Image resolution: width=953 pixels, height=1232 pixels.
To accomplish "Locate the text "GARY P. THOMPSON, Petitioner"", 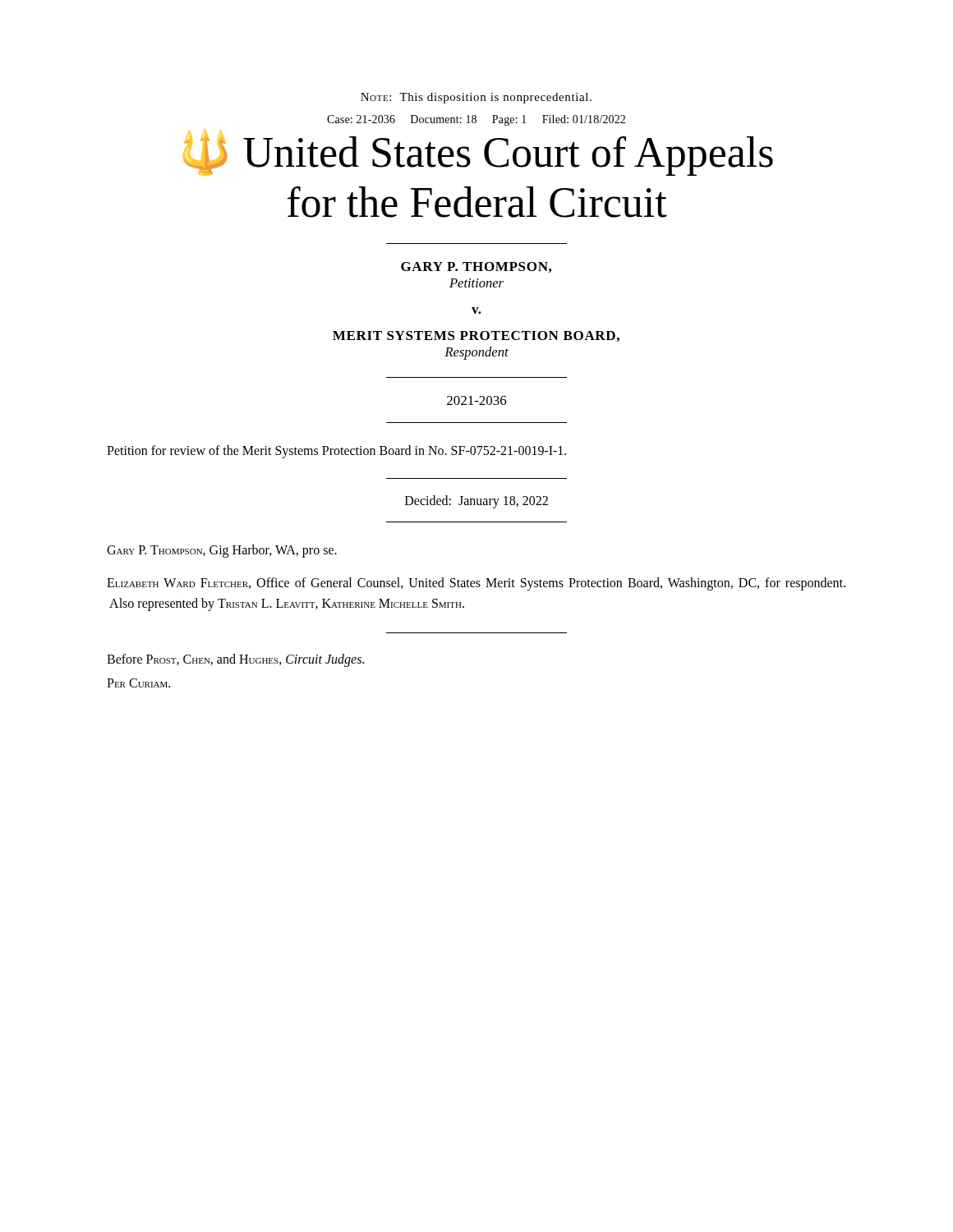I will click(476, 275).
